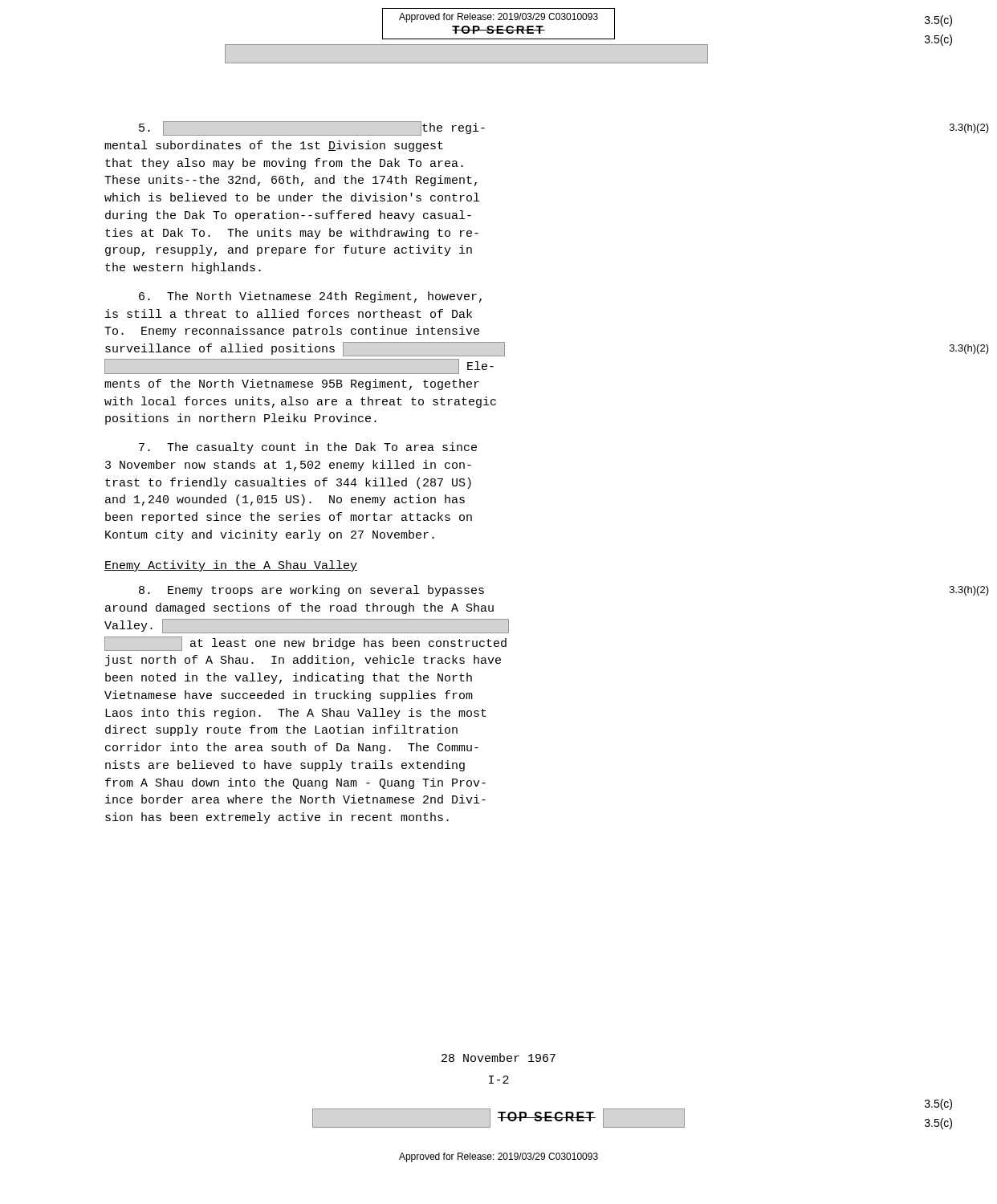Select the text block containing "The casualty count in the Dak To"
Screen dimensions: 1204x997
[308, 448]
